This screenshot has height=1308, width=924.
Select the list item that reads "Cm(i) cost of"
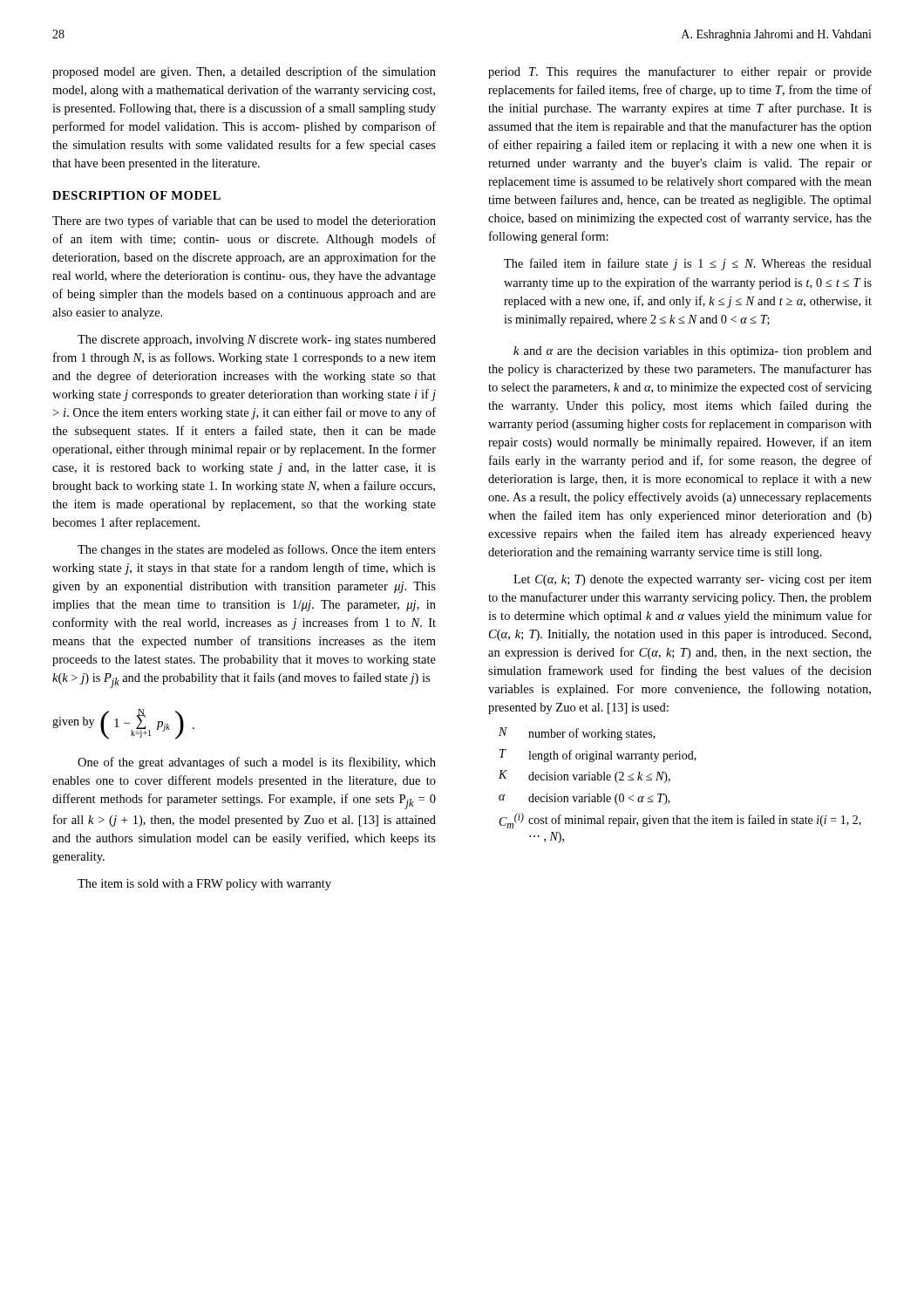point(685,829)
